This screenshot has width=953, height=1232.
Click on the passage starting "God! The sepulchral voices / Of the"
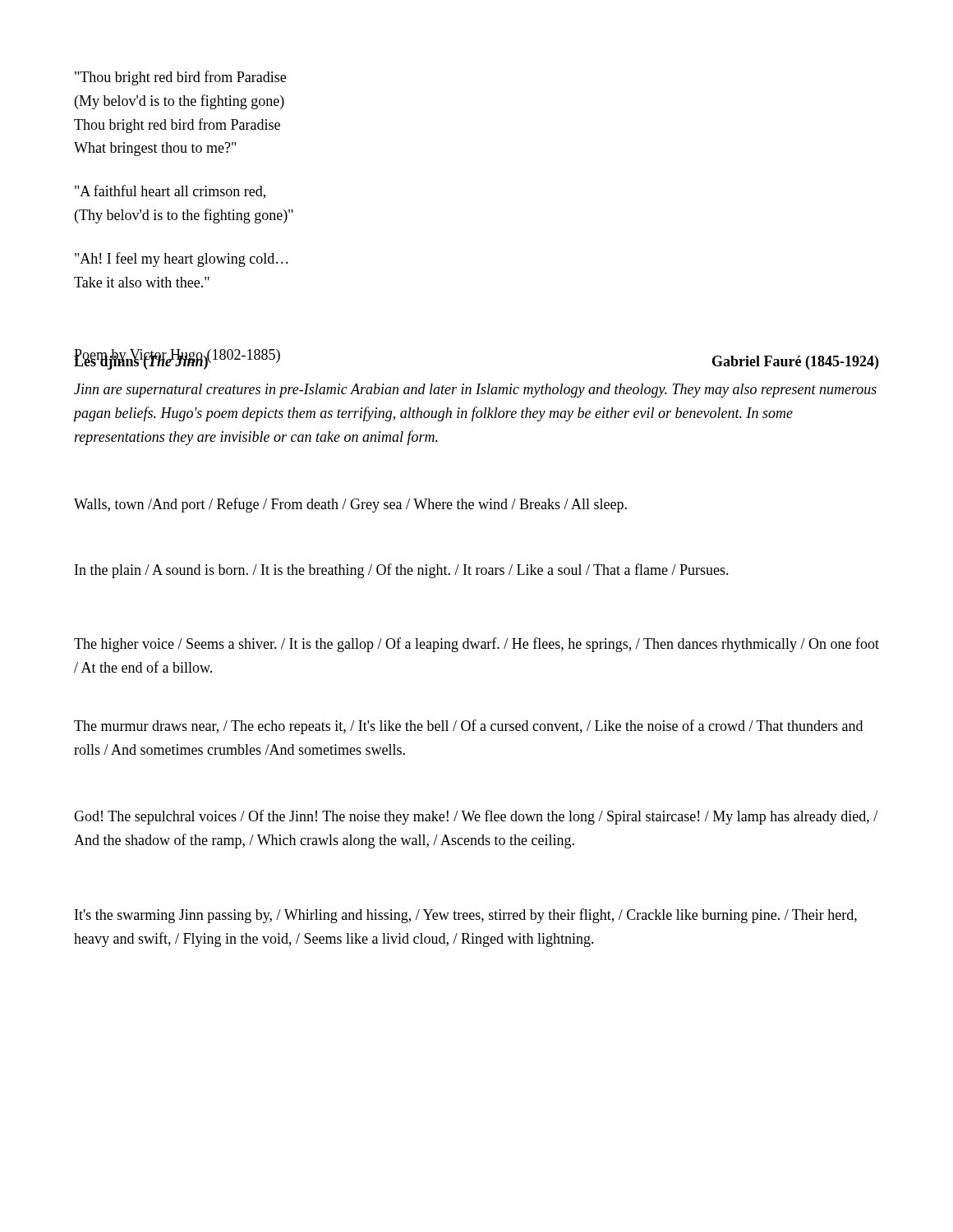click(476, 828)
